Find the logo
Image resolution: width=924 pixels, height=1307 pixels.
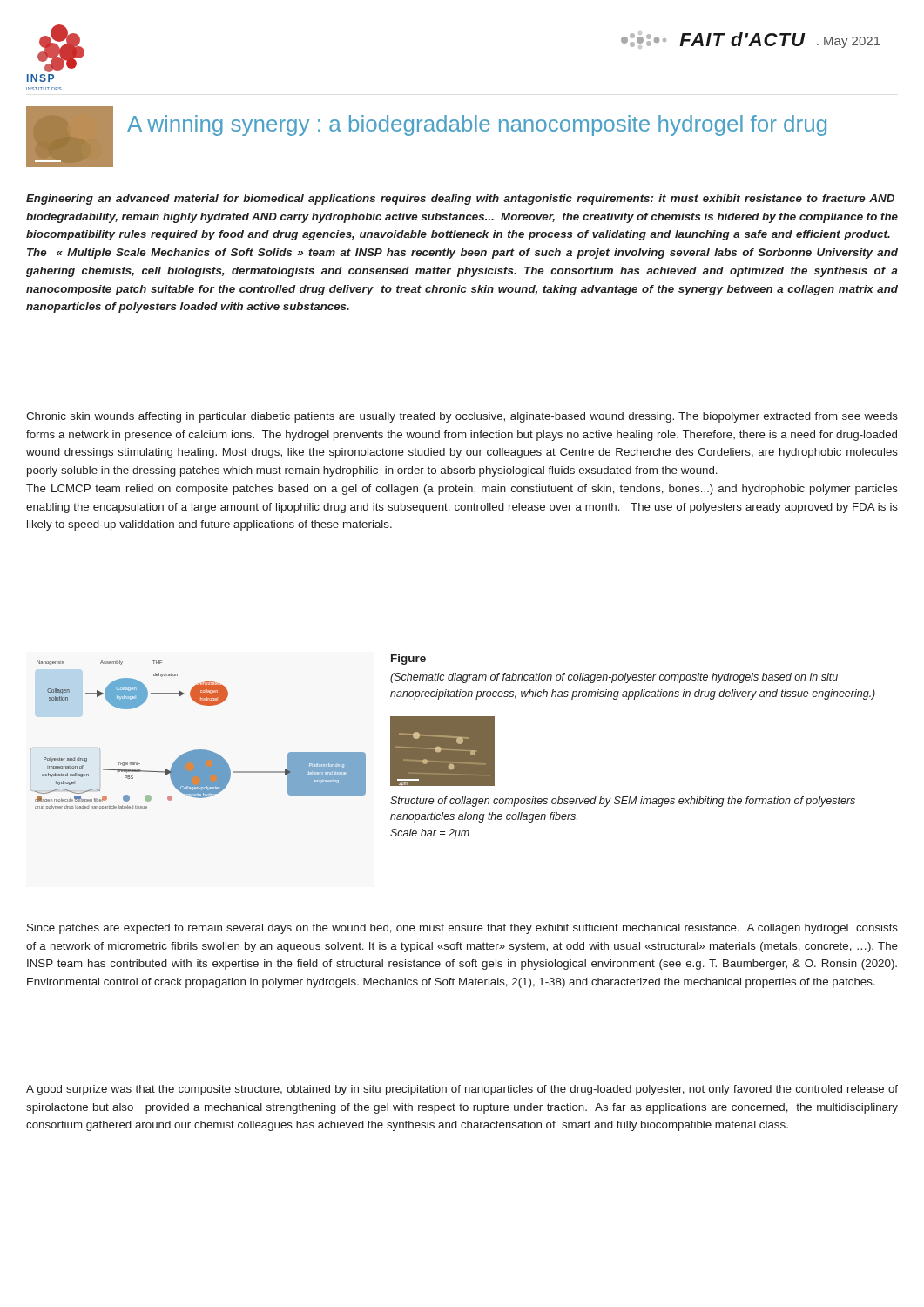coord(74,53)
